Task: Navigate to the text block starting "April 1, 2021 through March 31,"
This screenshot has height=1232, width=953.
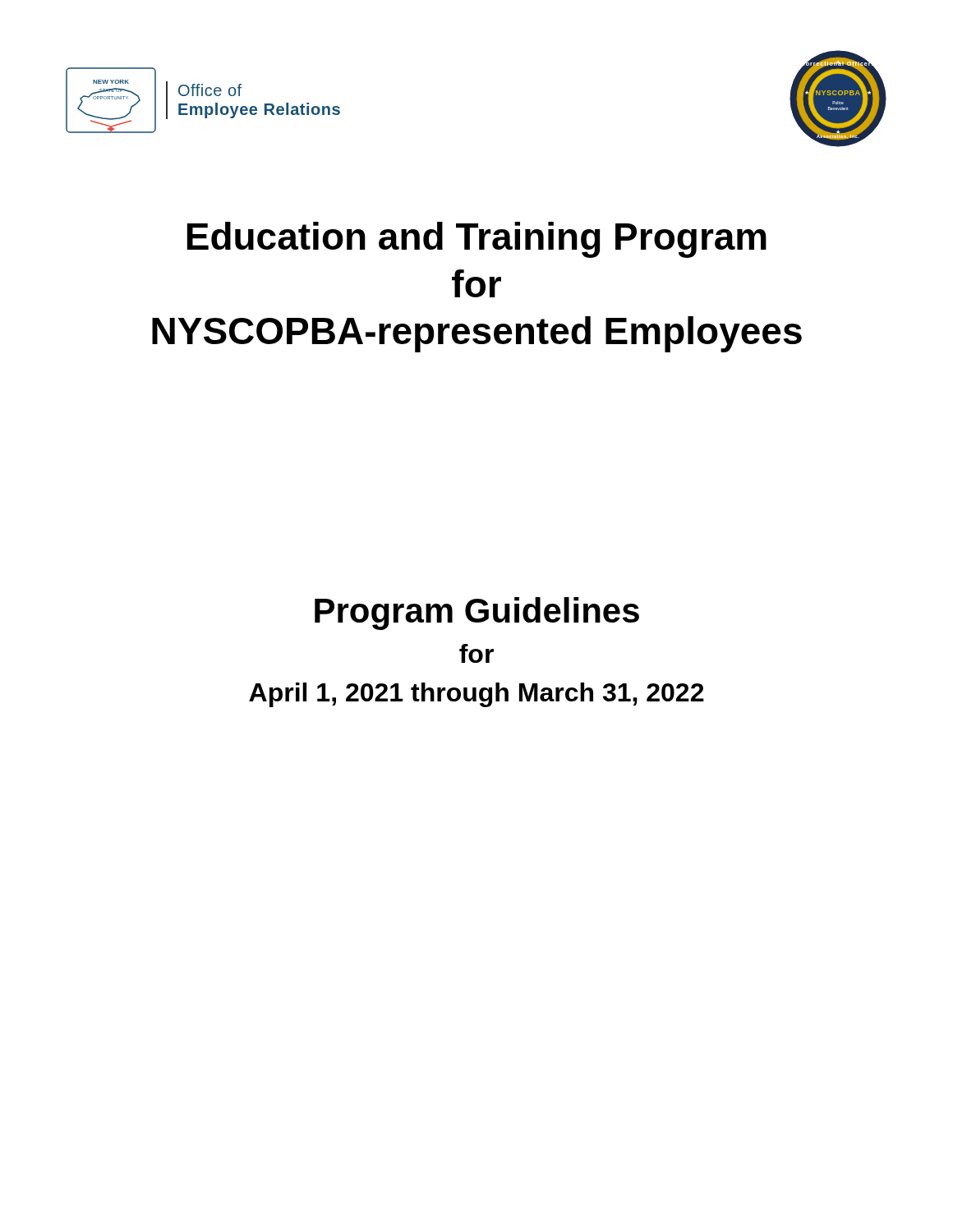Action: click(476, 692)
